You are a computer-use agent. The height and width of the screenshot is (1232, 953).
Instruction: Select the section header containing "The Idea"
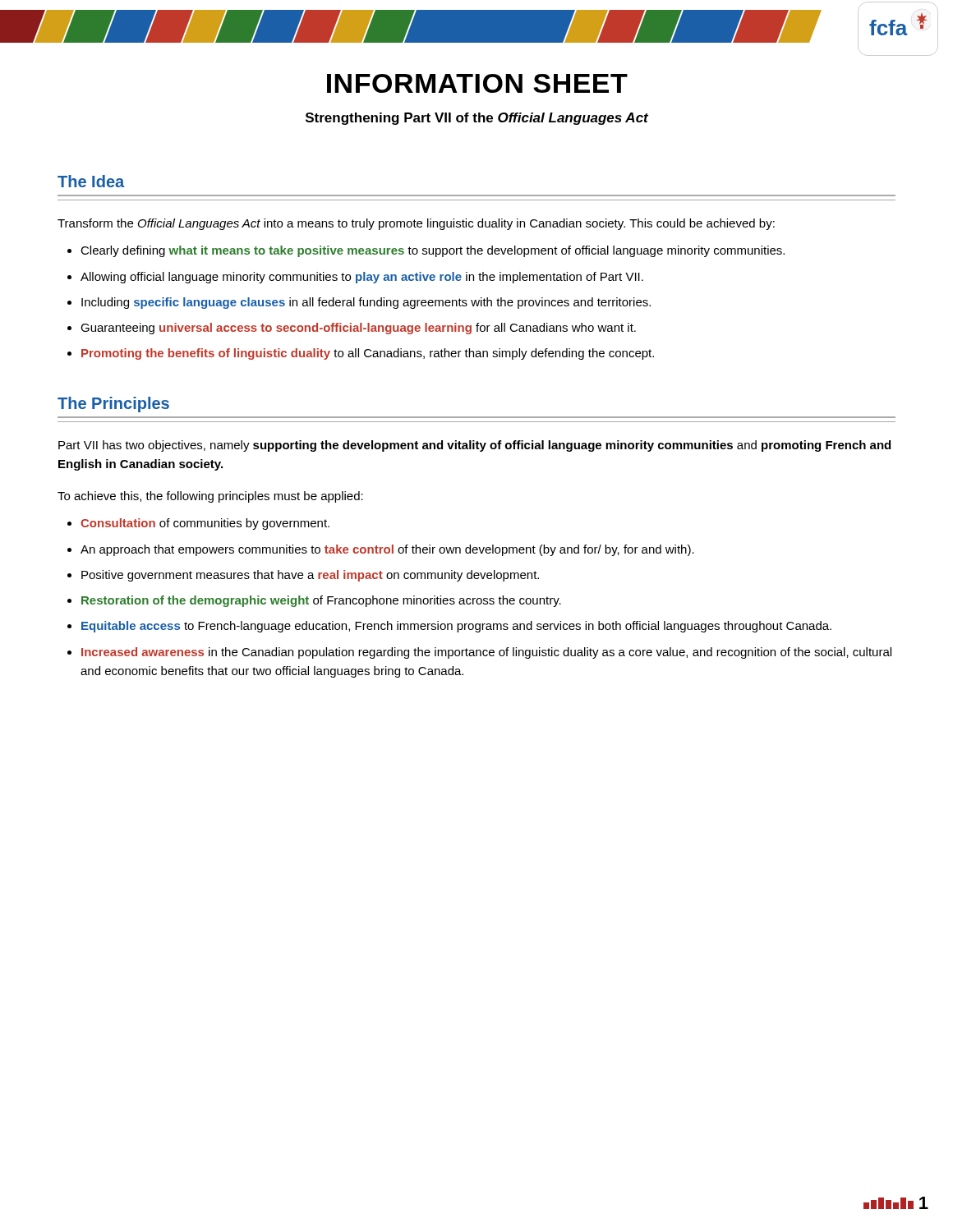click(476, 186)
